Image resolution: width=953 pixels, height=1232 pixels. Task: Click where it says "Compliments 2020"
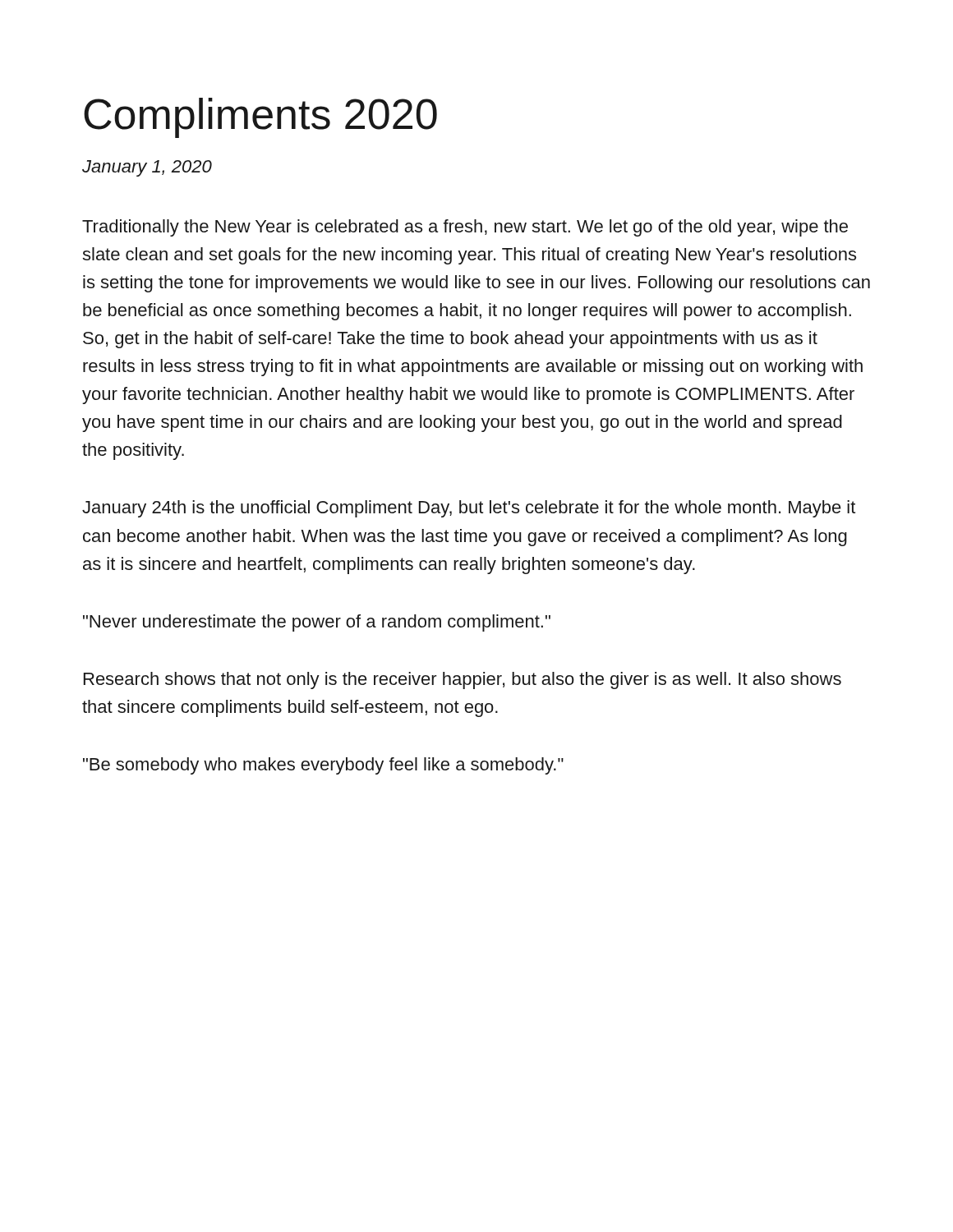point(260,114)
